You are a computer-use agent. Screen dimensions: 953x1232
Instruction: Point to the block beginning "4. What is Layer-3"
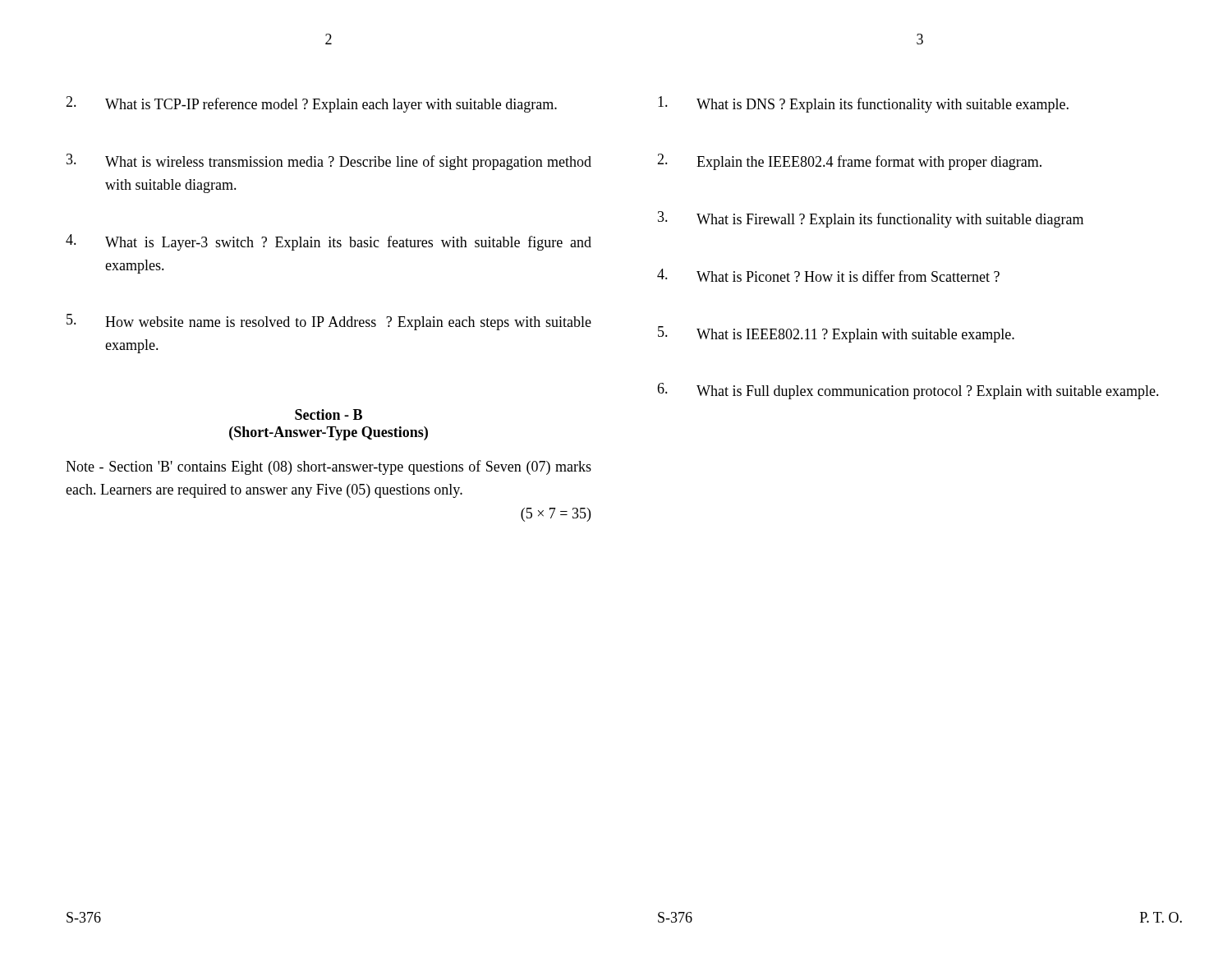(329, 254)
